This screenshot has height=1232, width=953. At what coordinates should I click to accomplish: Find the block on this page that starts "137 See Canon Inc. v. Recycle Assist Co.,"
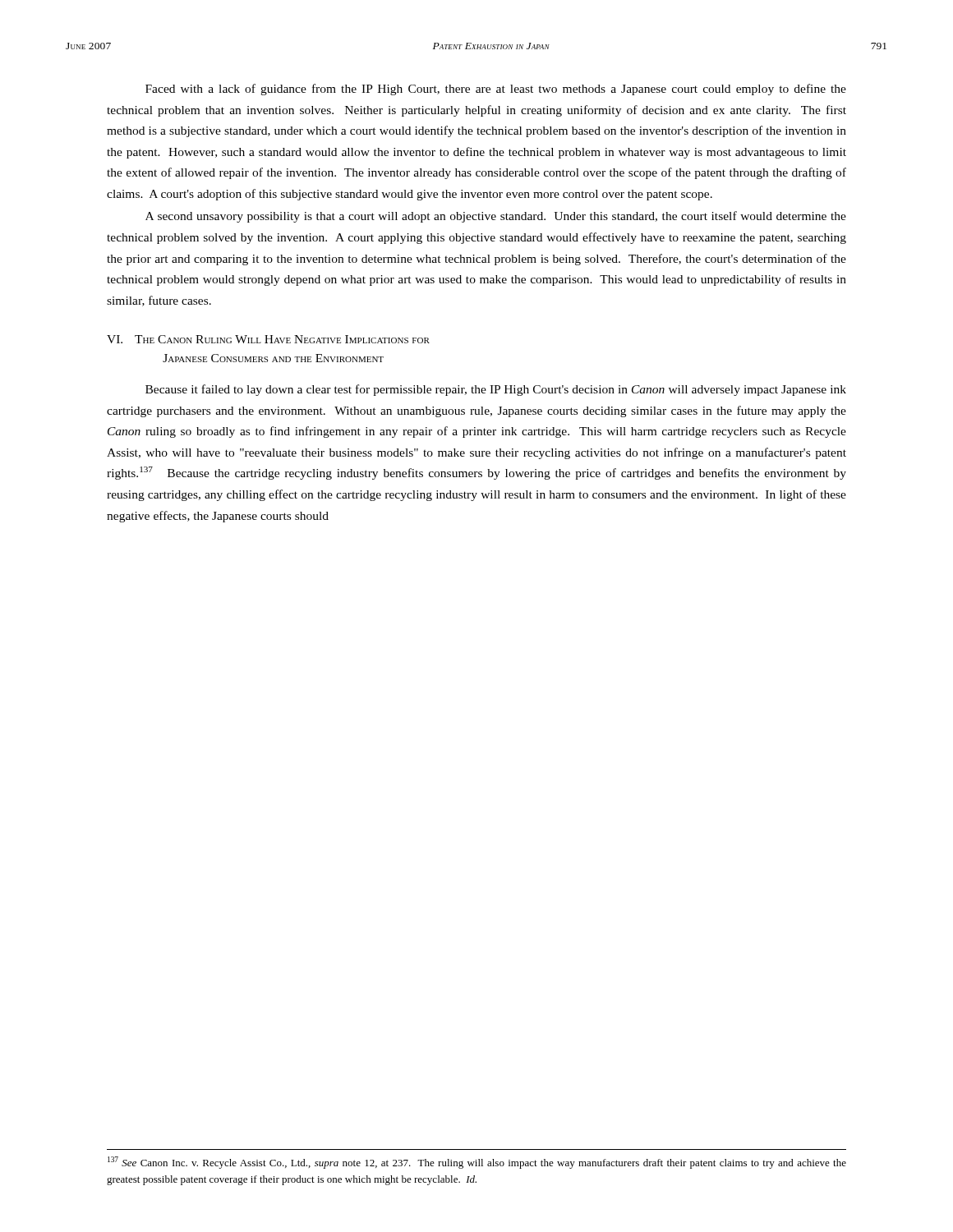click(476, 1171)
